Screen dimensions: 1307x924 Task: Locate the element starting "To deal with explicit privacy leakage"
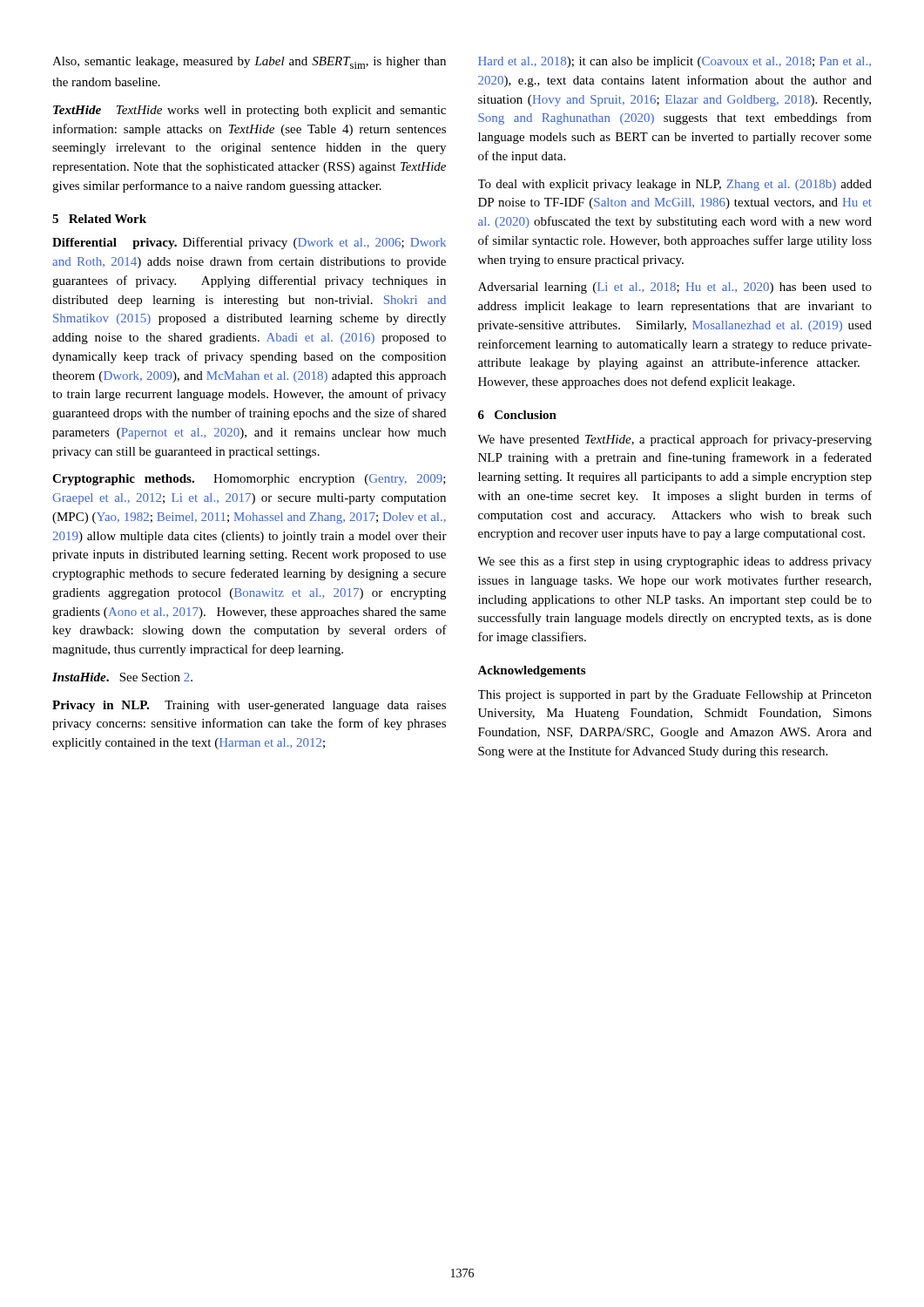675,222
